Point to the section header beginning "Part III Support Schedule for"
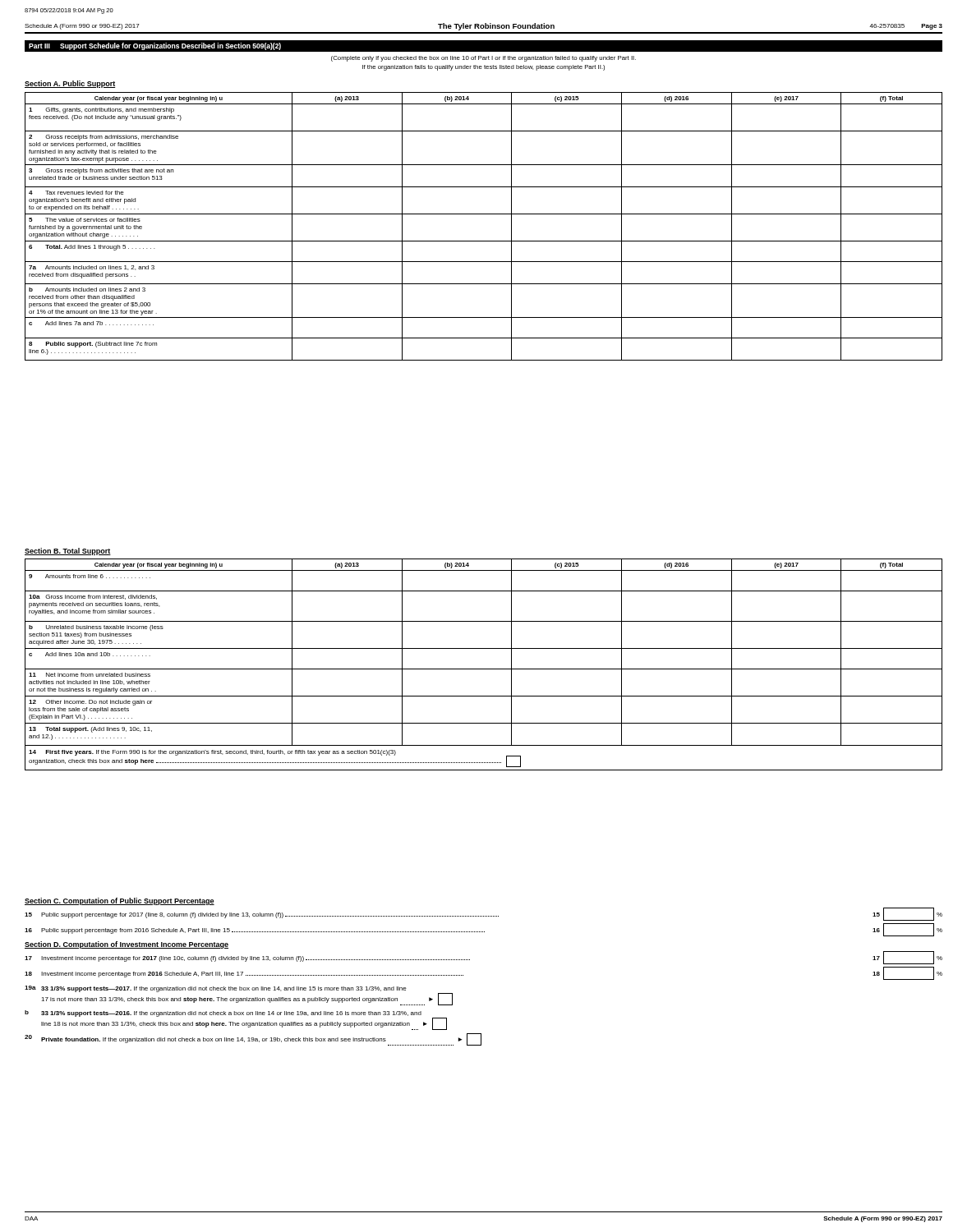The image size is (967, 1232). point(155,46)
